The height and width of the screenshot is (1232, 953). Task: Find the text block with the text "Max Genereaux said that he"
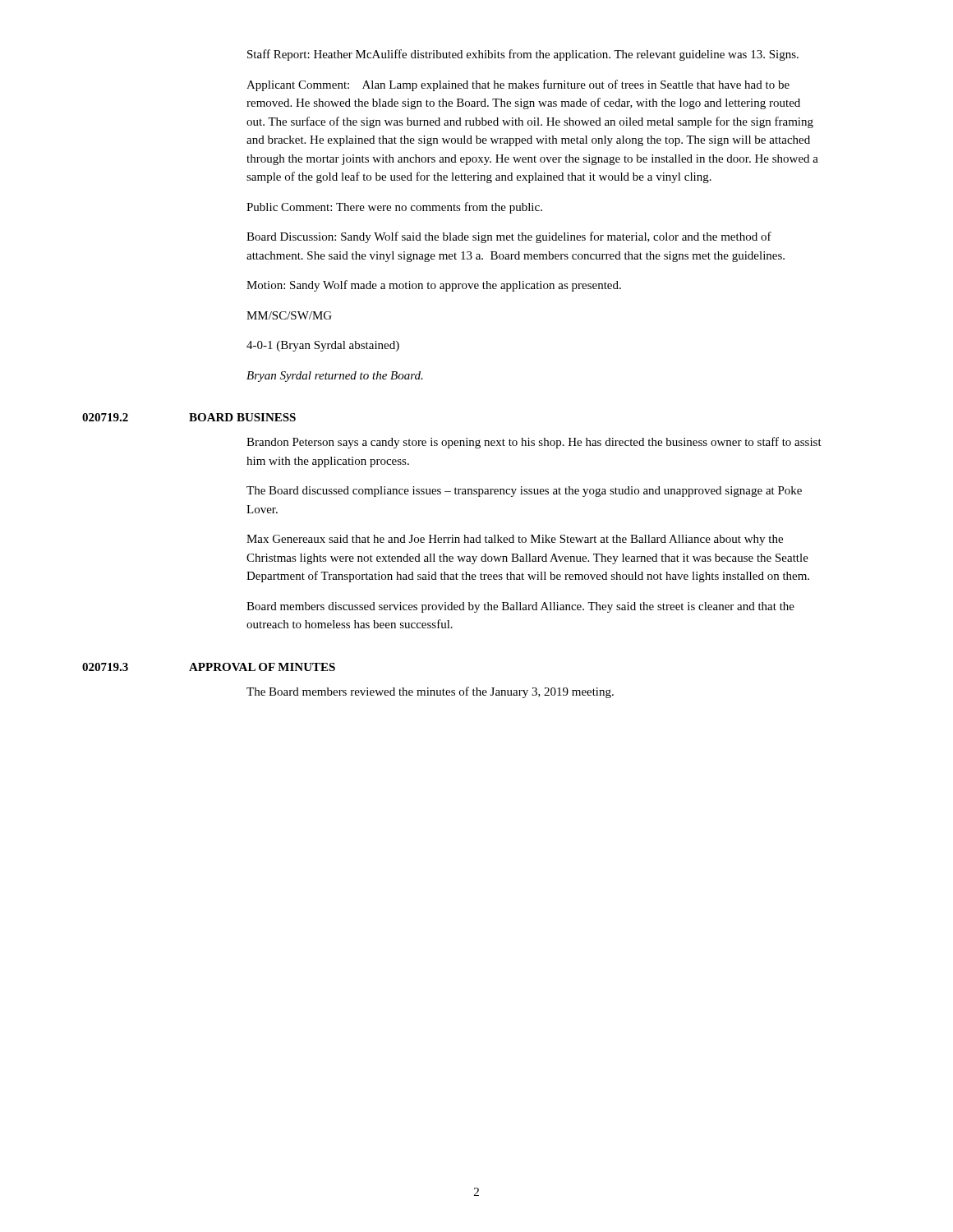click(534, 557)
